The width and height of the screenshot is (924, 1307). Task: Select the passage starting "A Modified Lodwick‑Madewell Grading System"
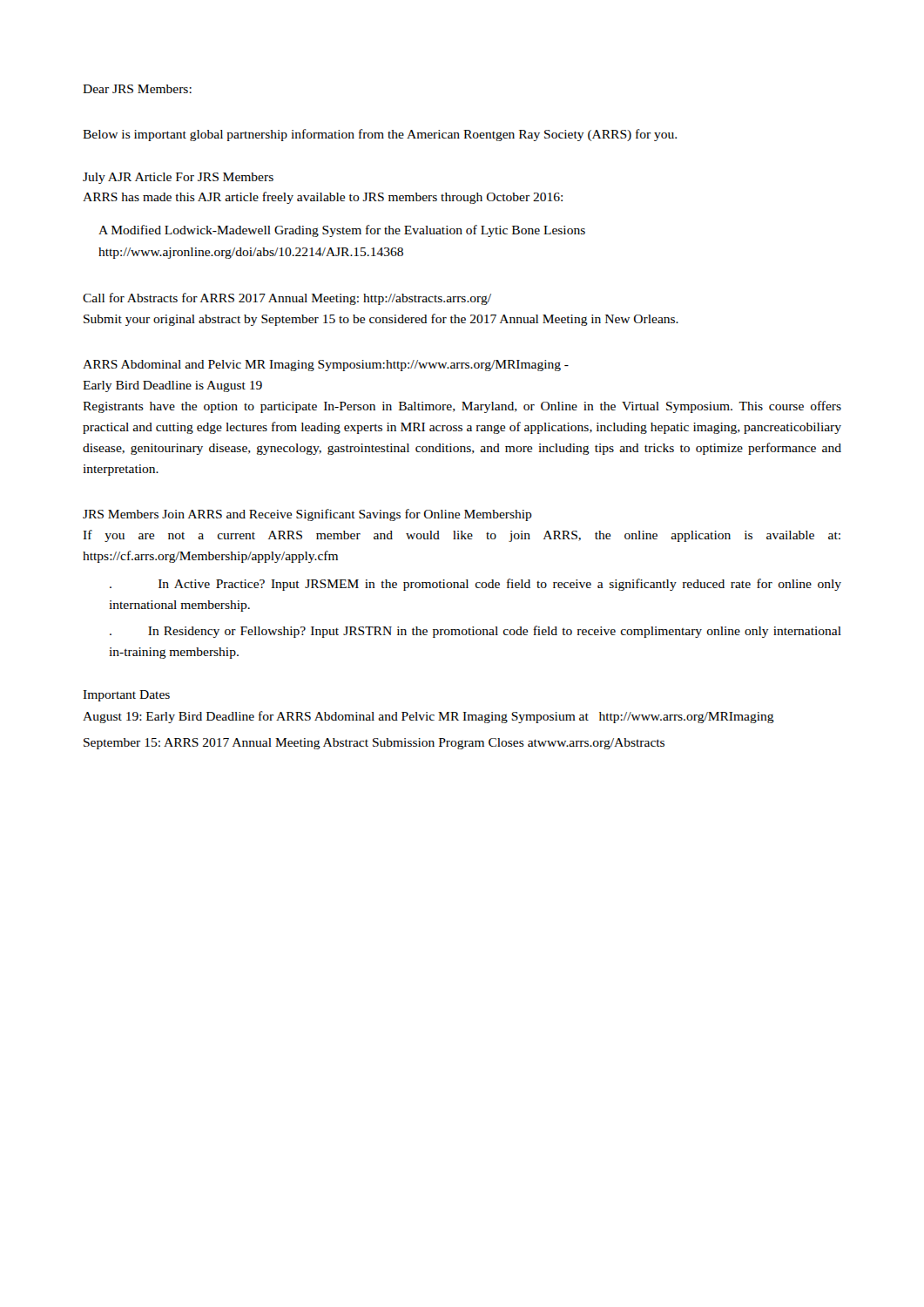[342, 240]
